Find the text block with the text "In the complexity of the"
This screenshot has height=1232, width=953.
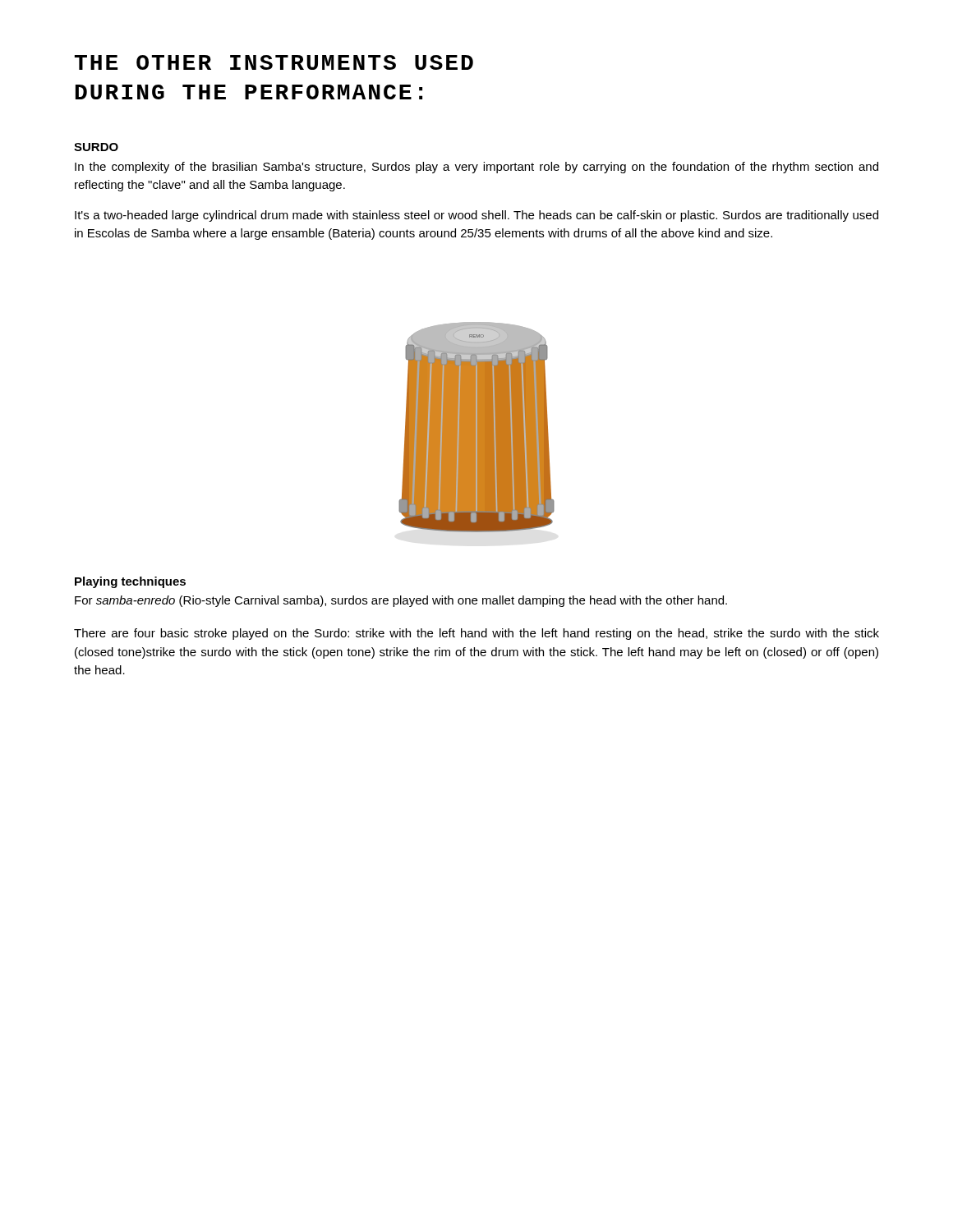[476, 175]
